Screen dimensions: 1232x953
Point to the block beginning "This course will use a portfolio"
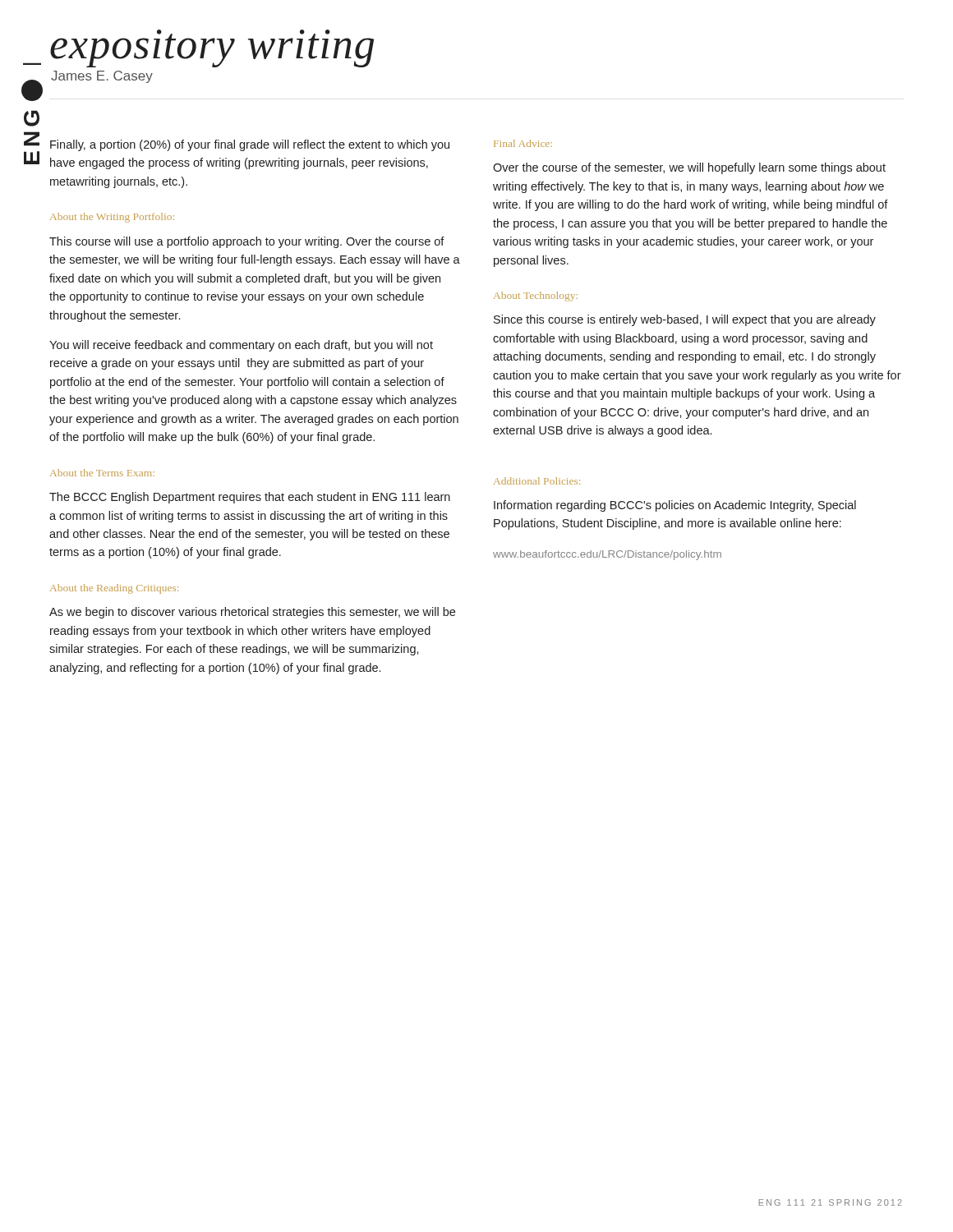click(x=255, y=278)
